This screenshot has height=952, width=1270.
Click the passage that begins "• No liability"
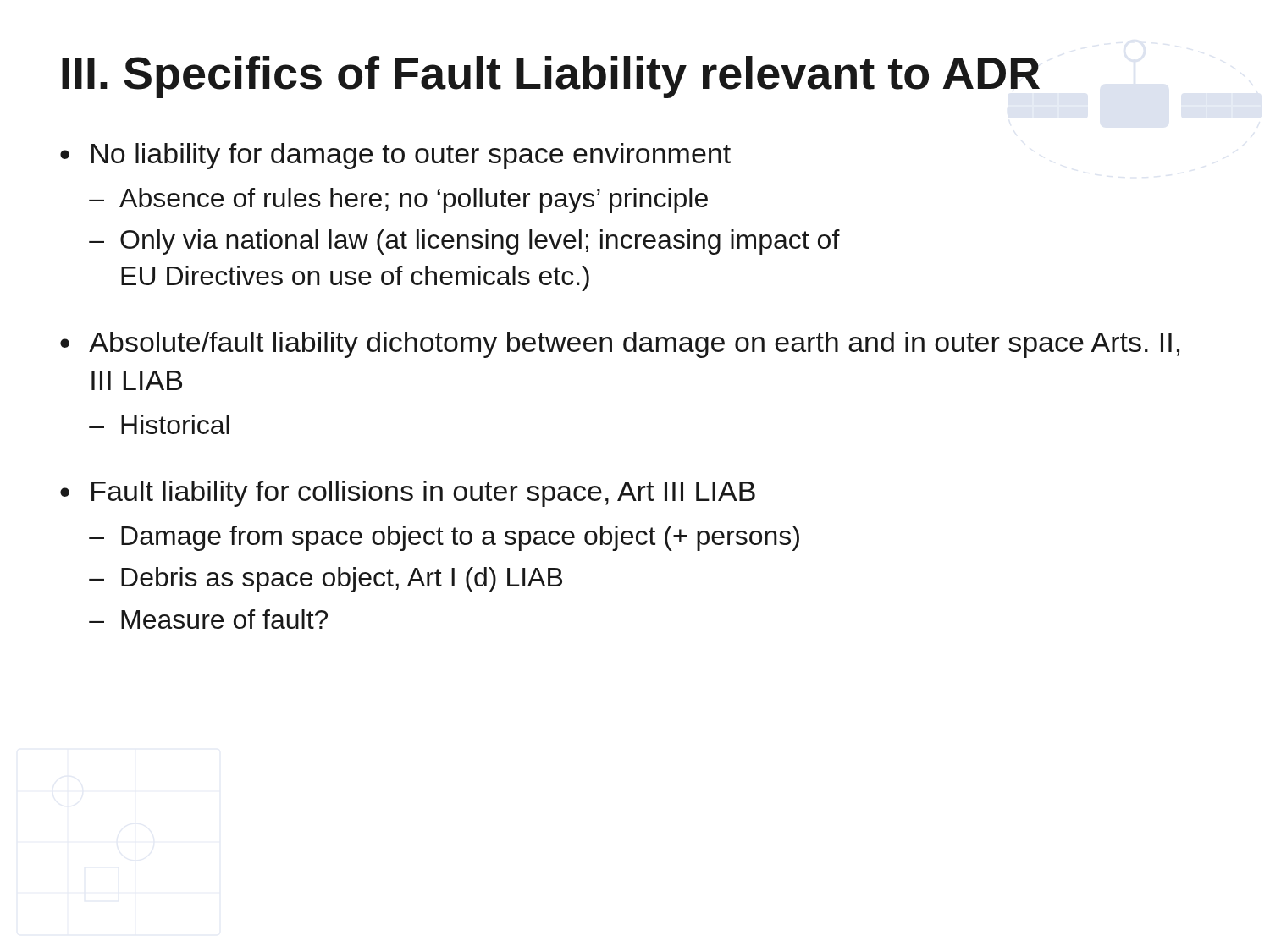tap(449, 217)
